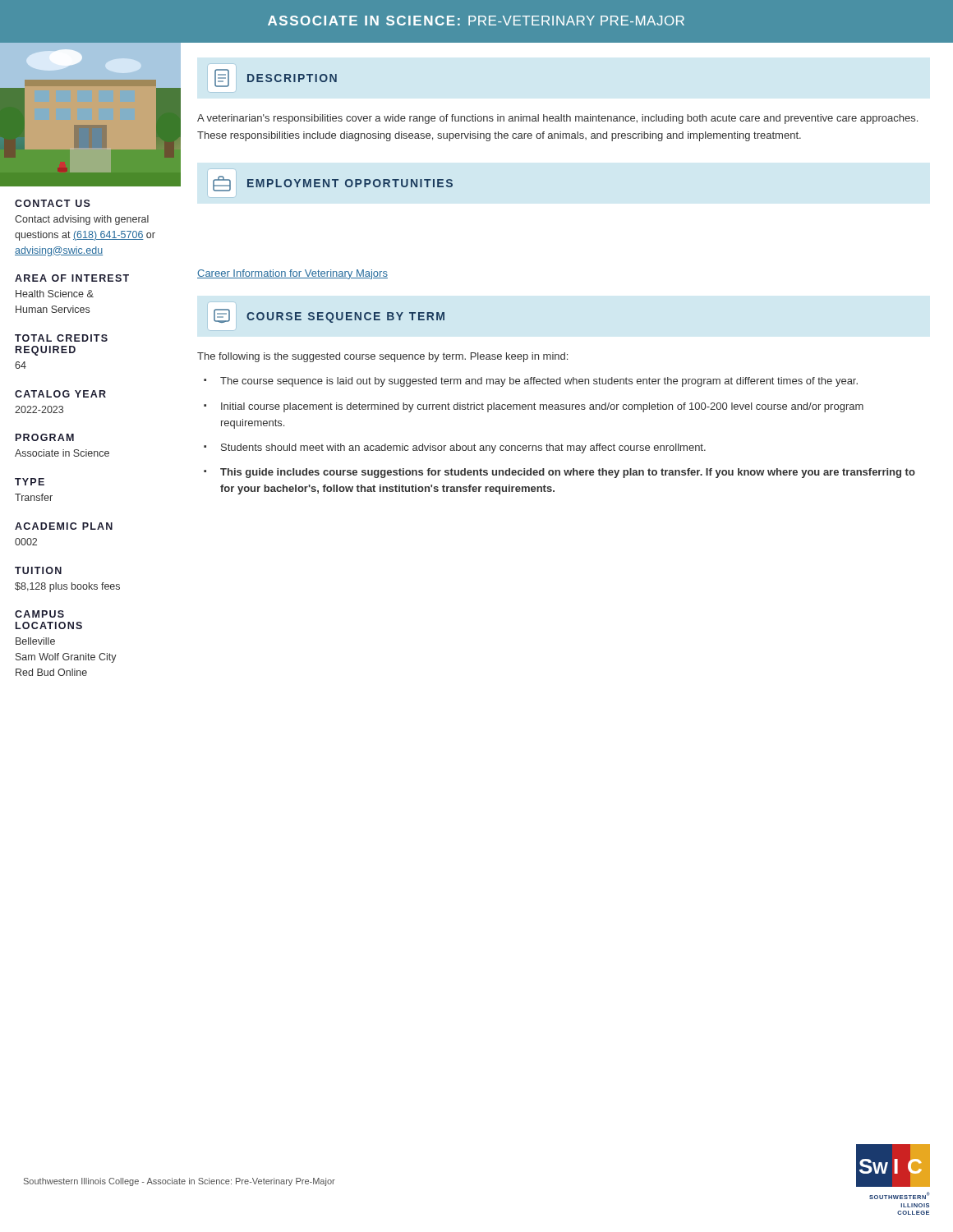Screen dimensions: 1232x953
Task: Select the element starting "The following is the suggested course sequence"
Action: click(383, 356)
